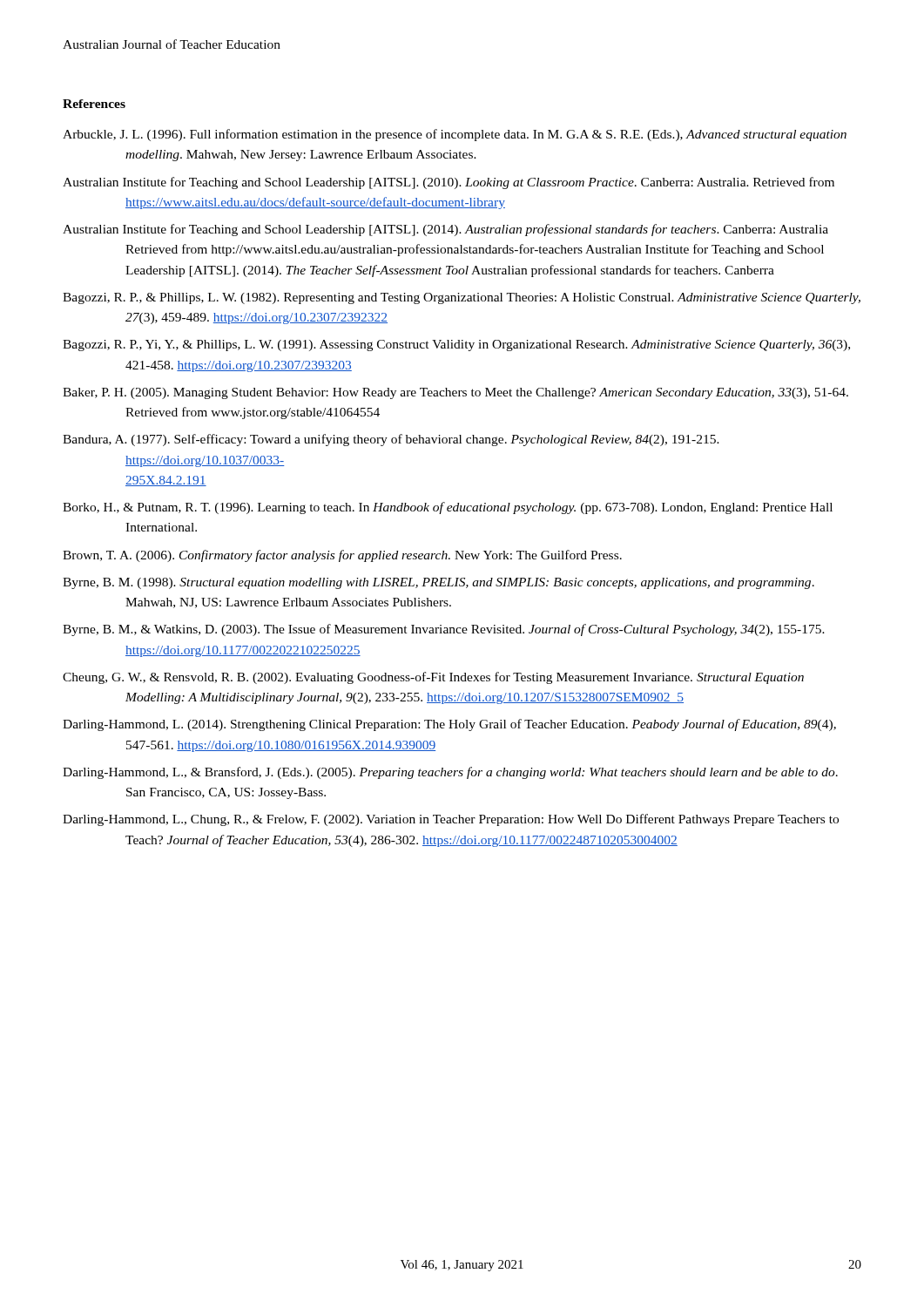
Task: Locate the block starting "Bagozzi, R. P., &"
Action: point(462,307)
